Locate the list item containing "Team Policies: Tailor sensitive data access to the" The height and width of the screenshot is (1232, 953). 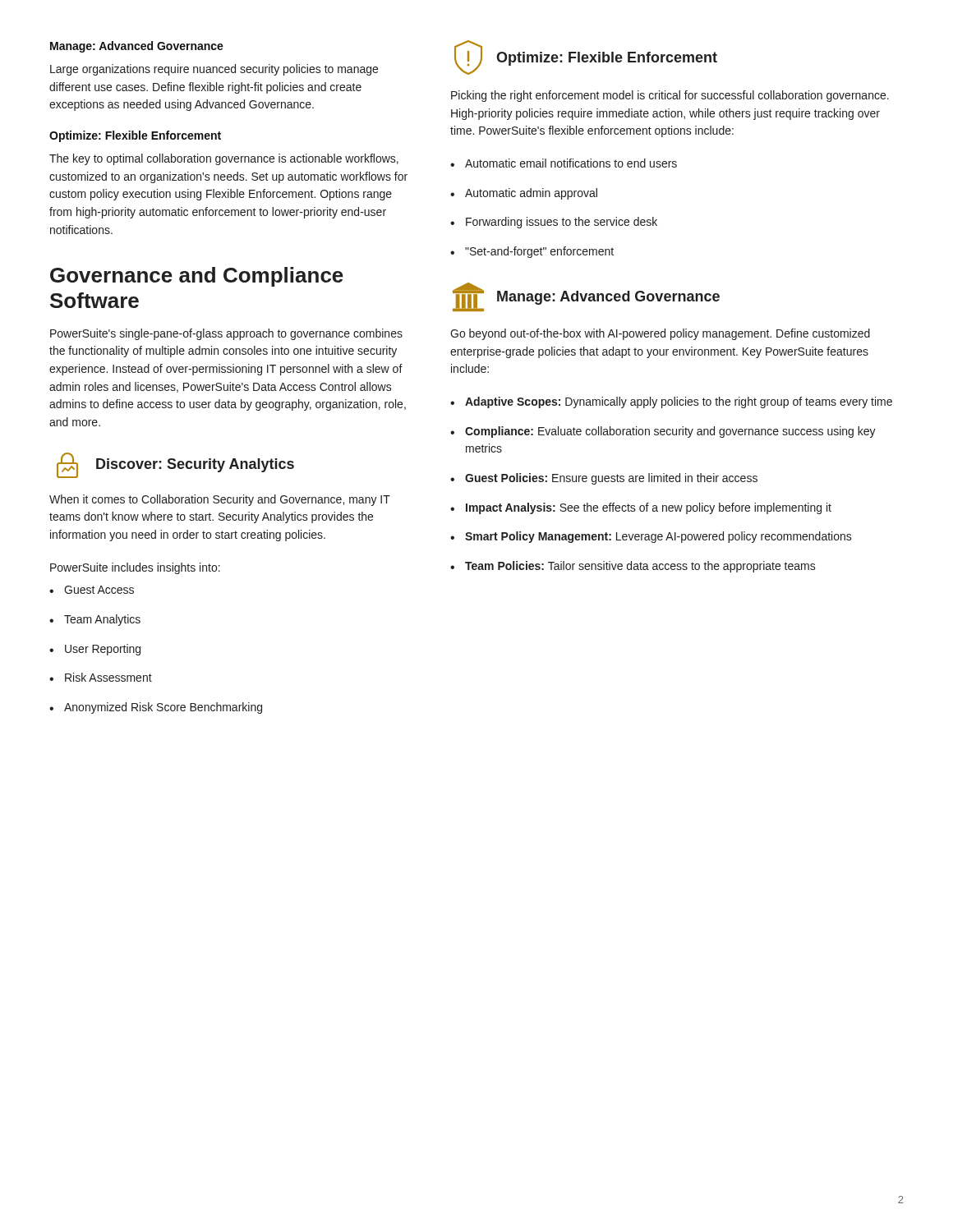point(677,567)
